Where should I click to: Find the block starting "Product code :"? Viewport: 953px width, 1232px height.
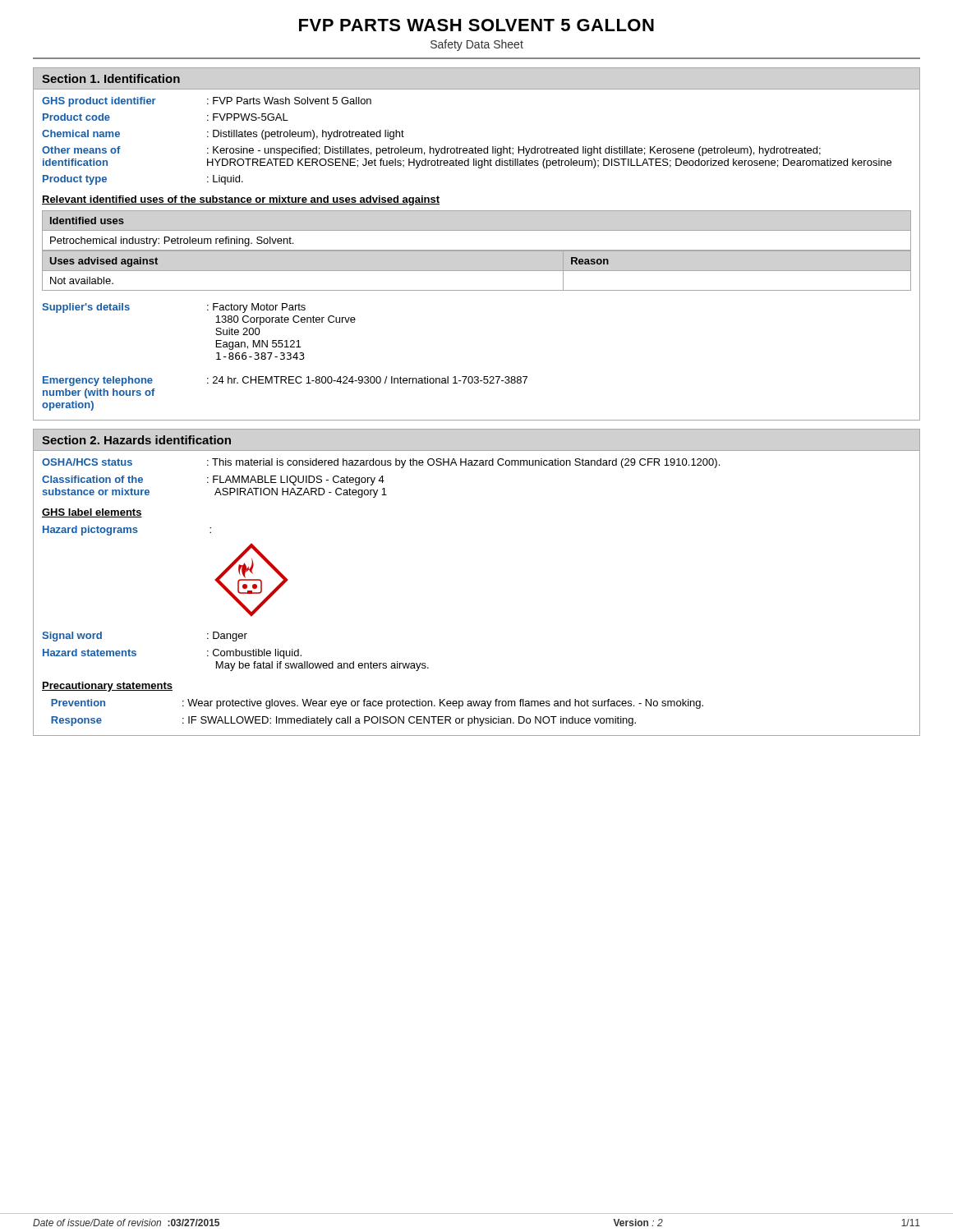(x=75, y=116)
